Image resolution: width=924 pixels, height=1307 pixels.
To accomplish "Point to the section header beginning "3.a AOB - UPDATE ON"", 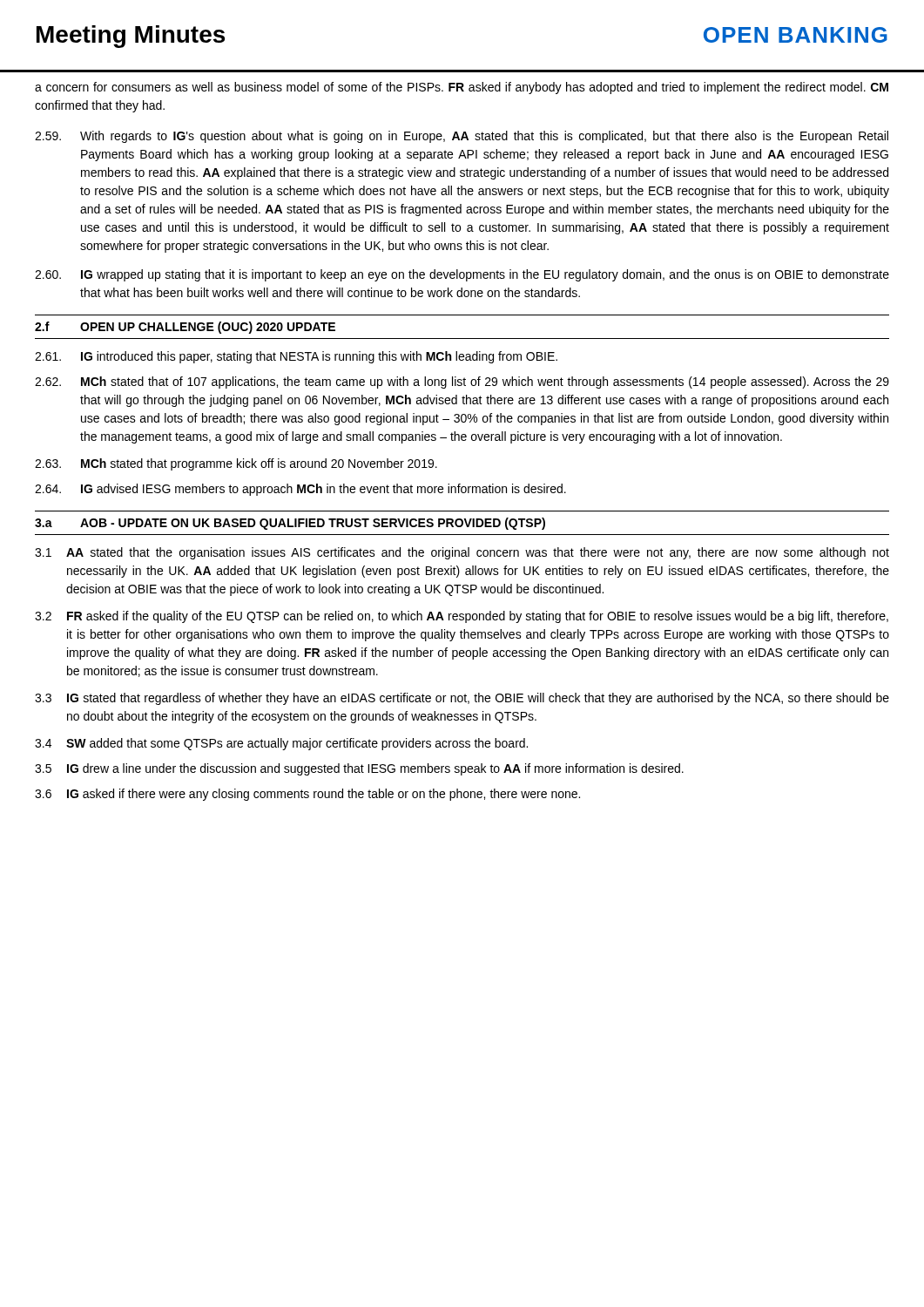I will [290, 523].
